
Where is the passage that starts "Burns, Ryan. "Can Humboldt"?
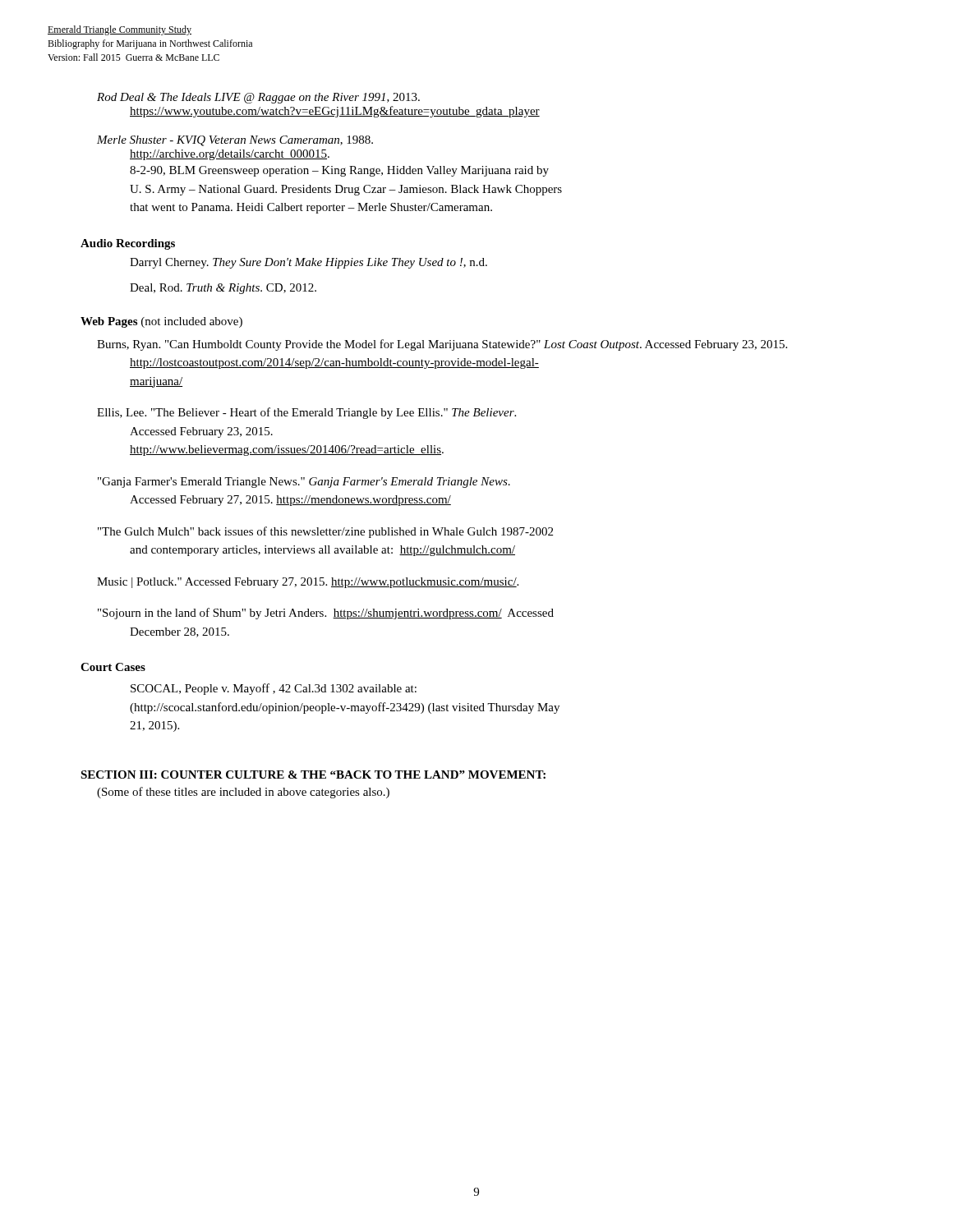pyautogui.click(x=442, y=364)
